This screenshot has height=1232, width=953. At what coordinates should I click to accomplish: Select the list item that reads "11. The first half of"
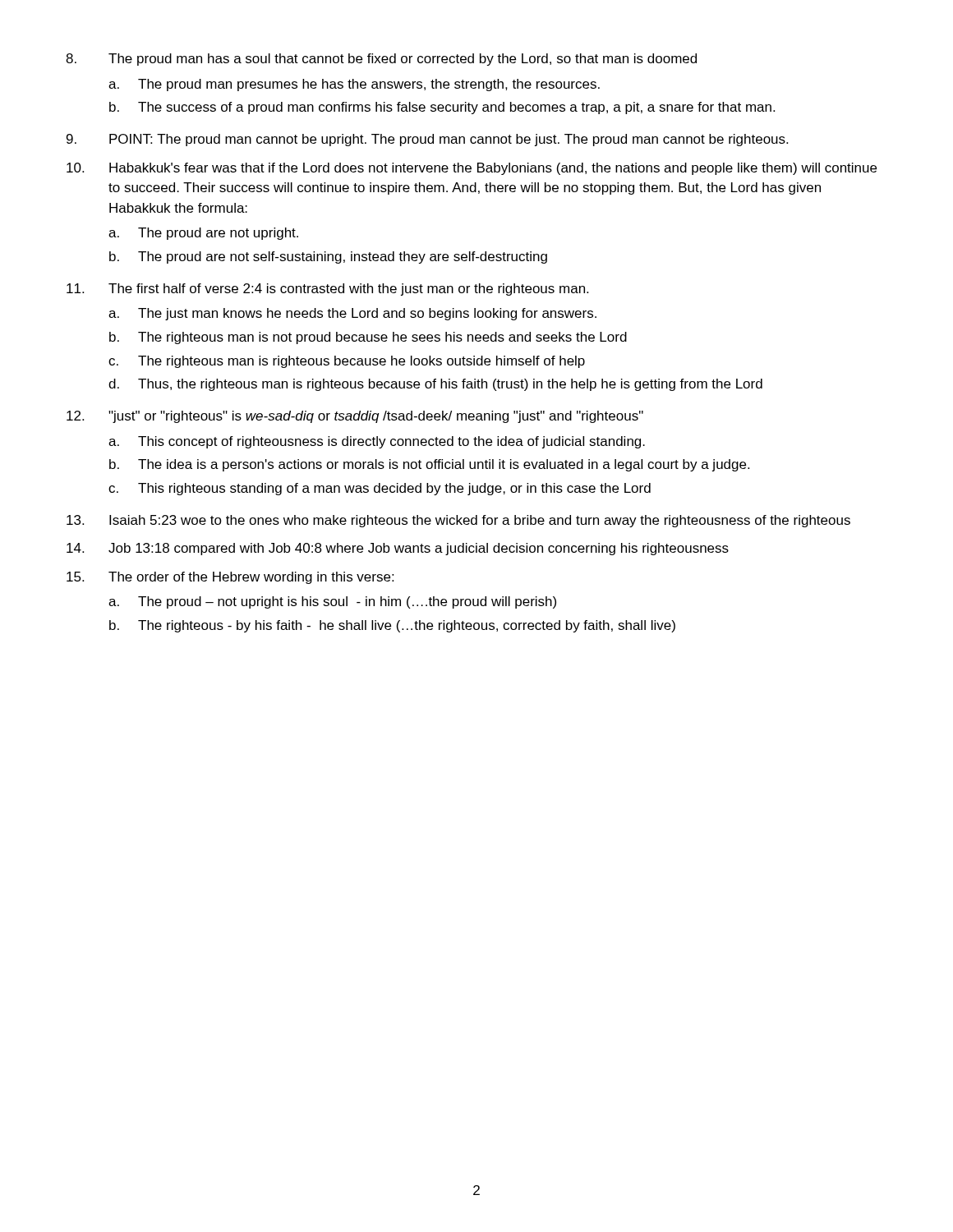click(476, 339)
